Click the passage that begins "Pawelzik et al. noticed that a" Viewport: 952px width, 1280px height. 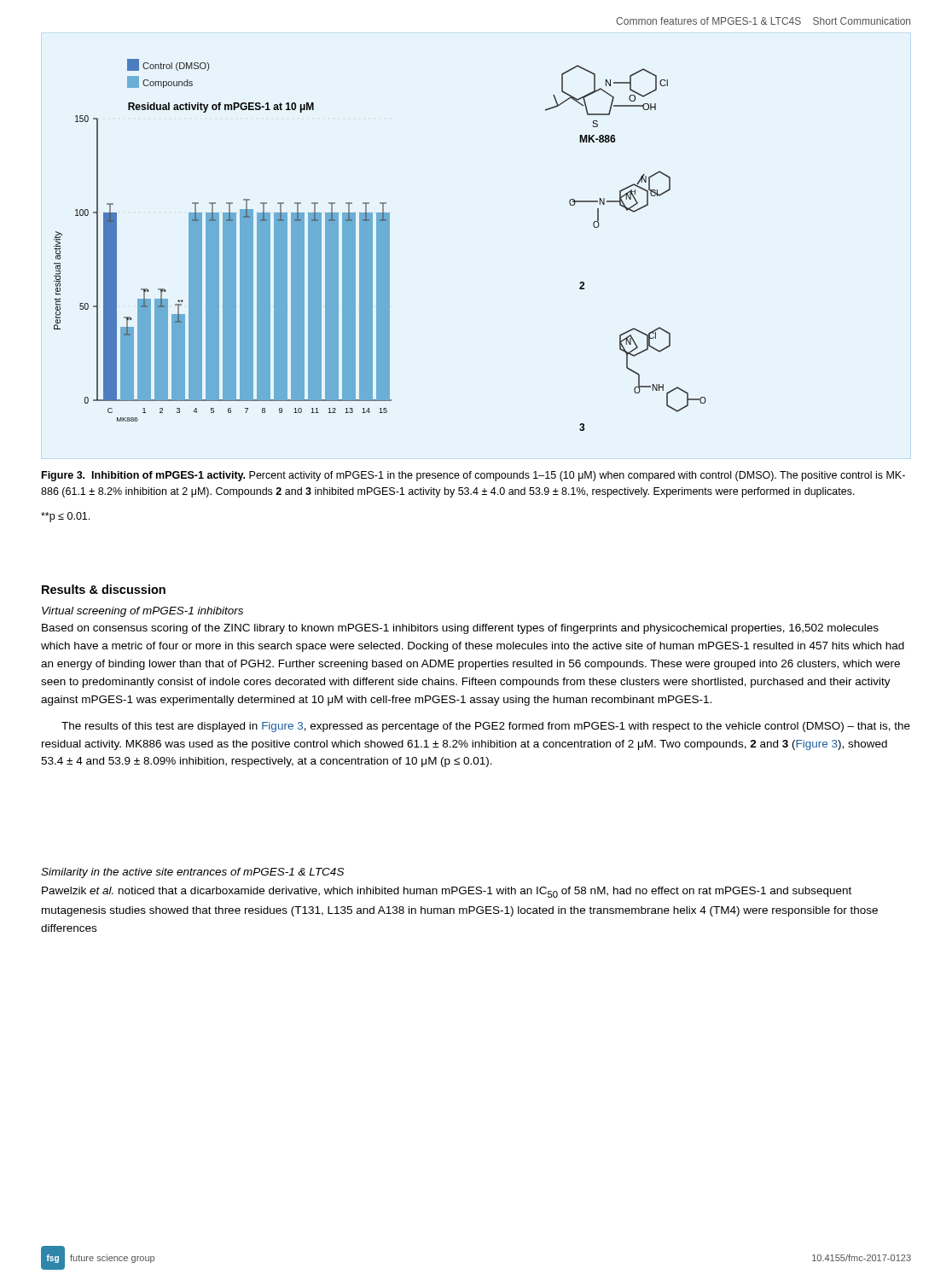pyautogui.click(x=476, y=910)
